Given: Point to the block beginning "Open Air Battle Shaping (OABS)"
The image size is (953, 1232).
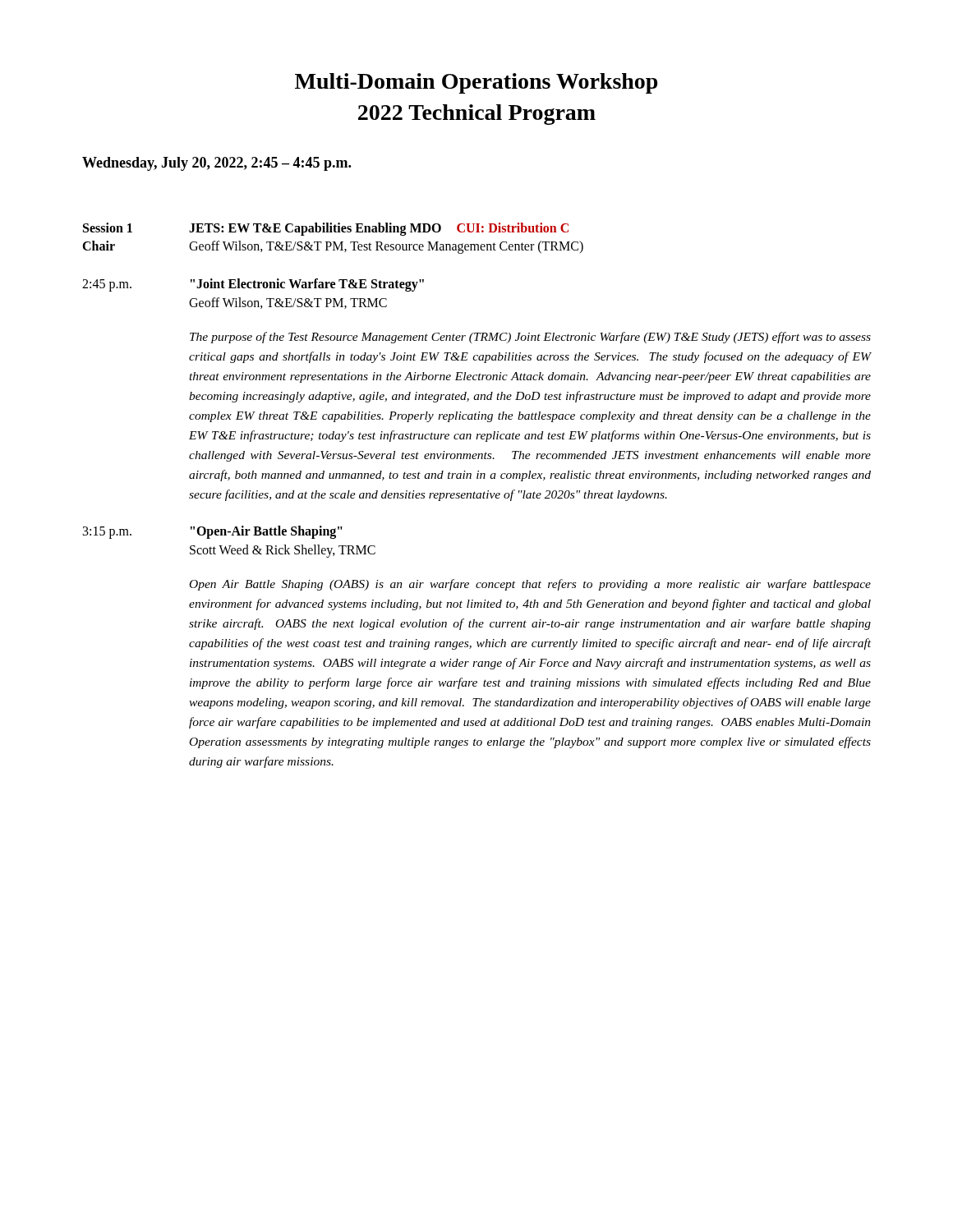Looking at the screenshot, I should pyautogui.click(x=530, y=673).
